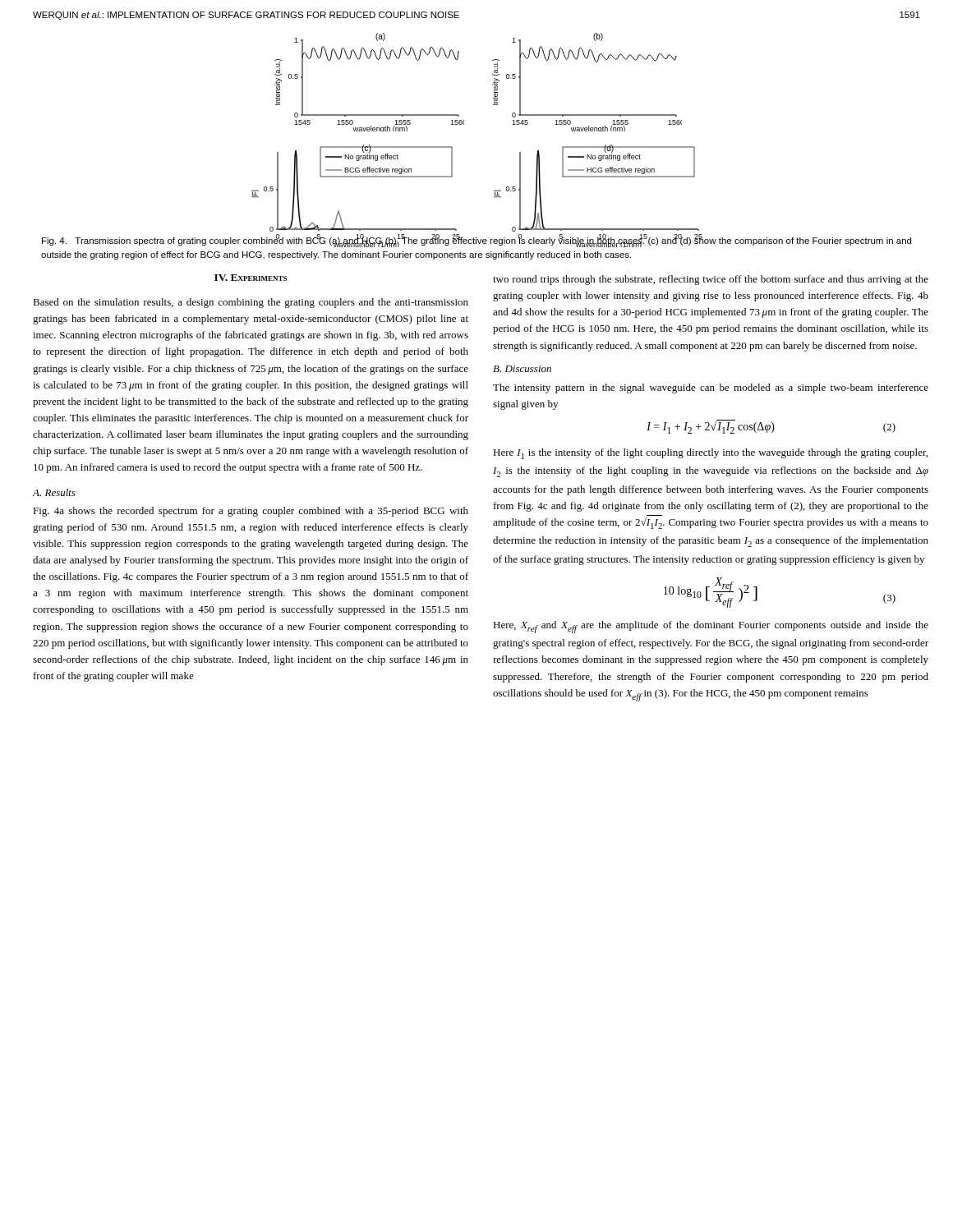This screenshot has height=1232, width=953.
Task: Click the caption that begins "Fig. 4. Transmission spectra of grating coupler combined"
Action: pyautogui.click(x=476, y=247)
